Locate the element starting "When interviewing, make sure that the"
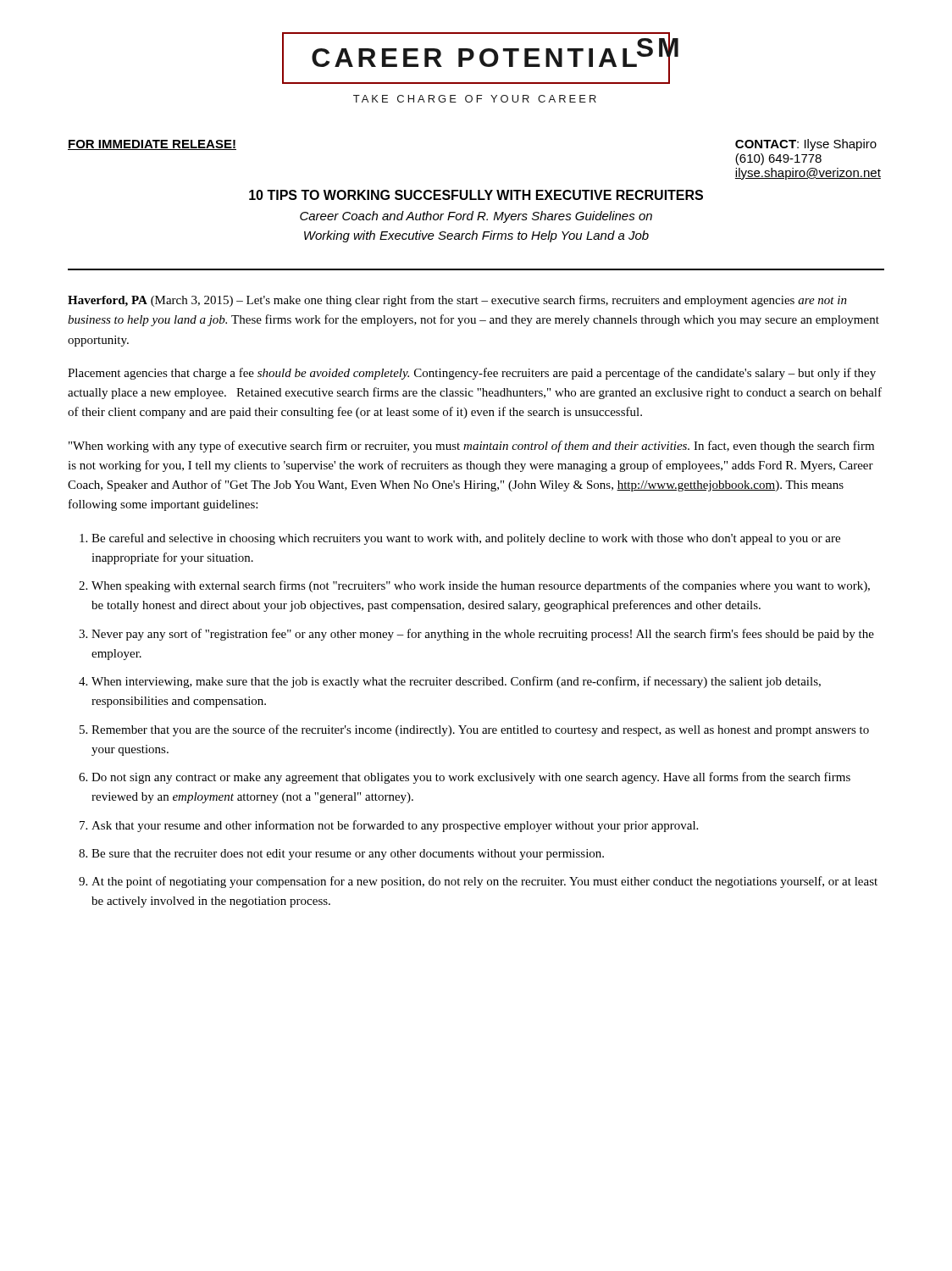Viewport: 952px width, 1271px height. [x=456, y=691]
